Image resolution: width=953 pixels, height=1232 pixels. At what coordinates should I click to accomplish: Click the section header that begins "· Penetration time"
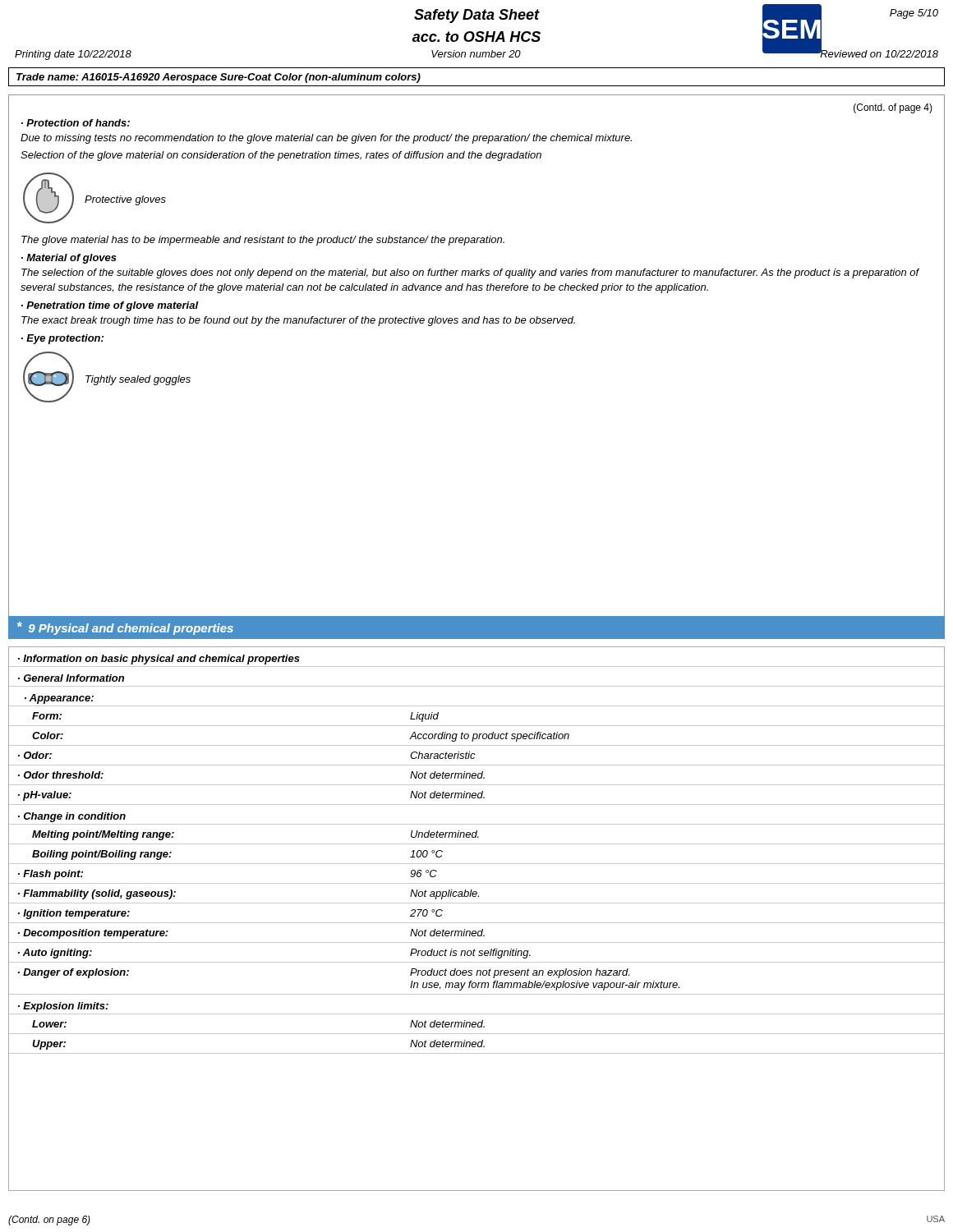(x=109, y=305)
